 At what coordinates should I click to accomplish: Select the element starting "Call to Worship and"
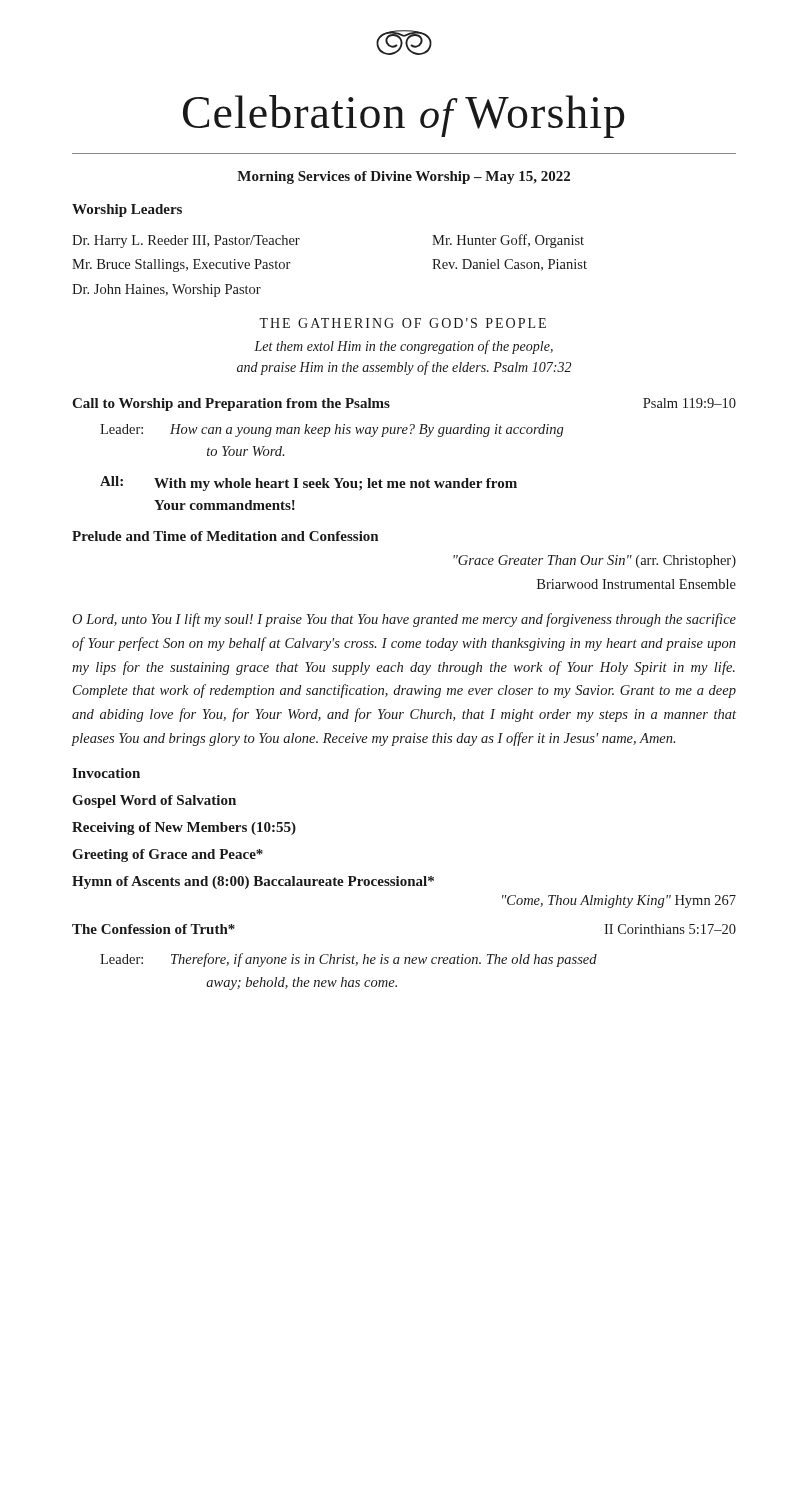tap(224, 404)
